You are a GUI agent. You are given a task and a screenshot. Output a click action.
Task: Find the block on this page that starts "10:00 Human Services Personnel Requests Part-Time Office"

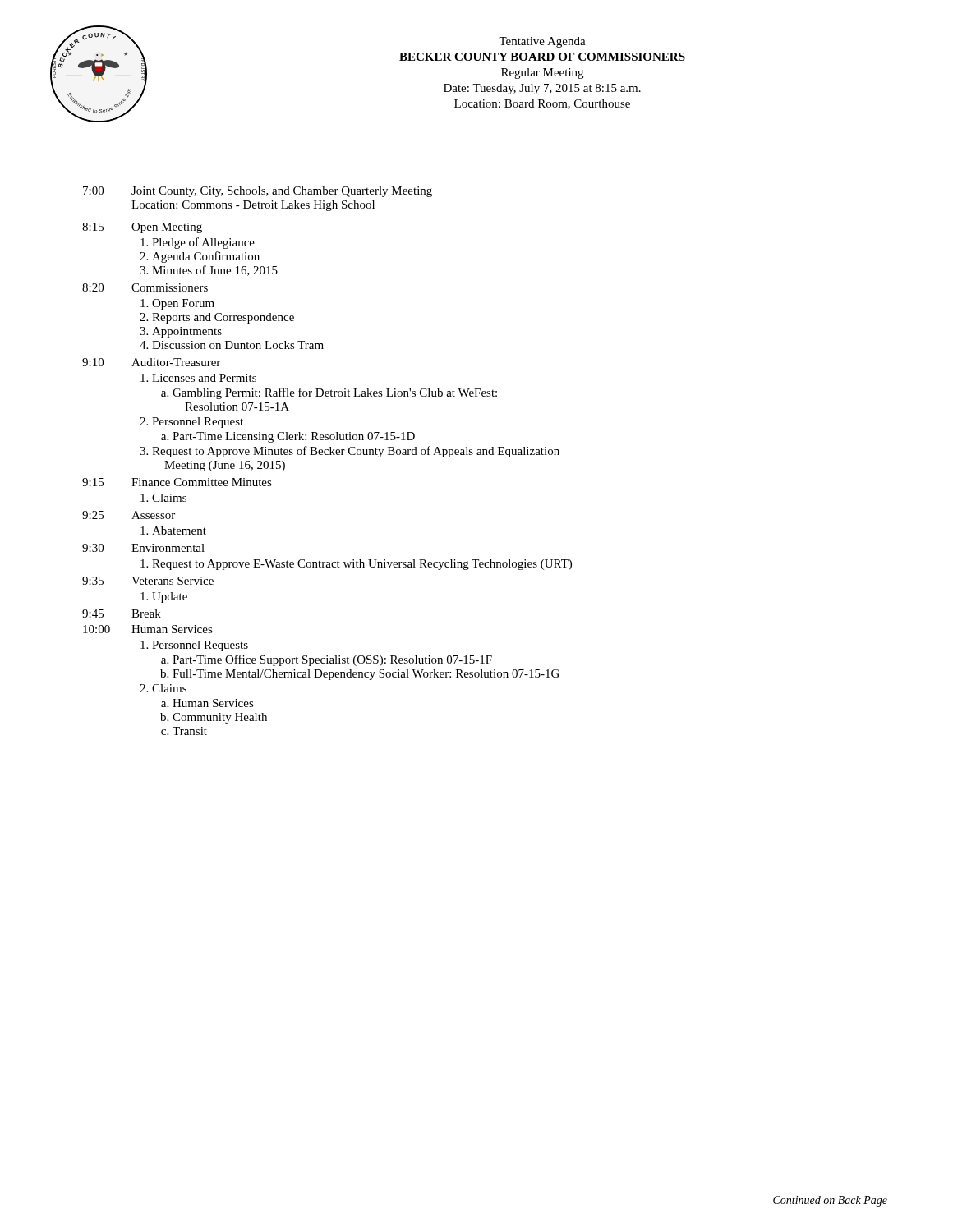click(x=485, y=681)
